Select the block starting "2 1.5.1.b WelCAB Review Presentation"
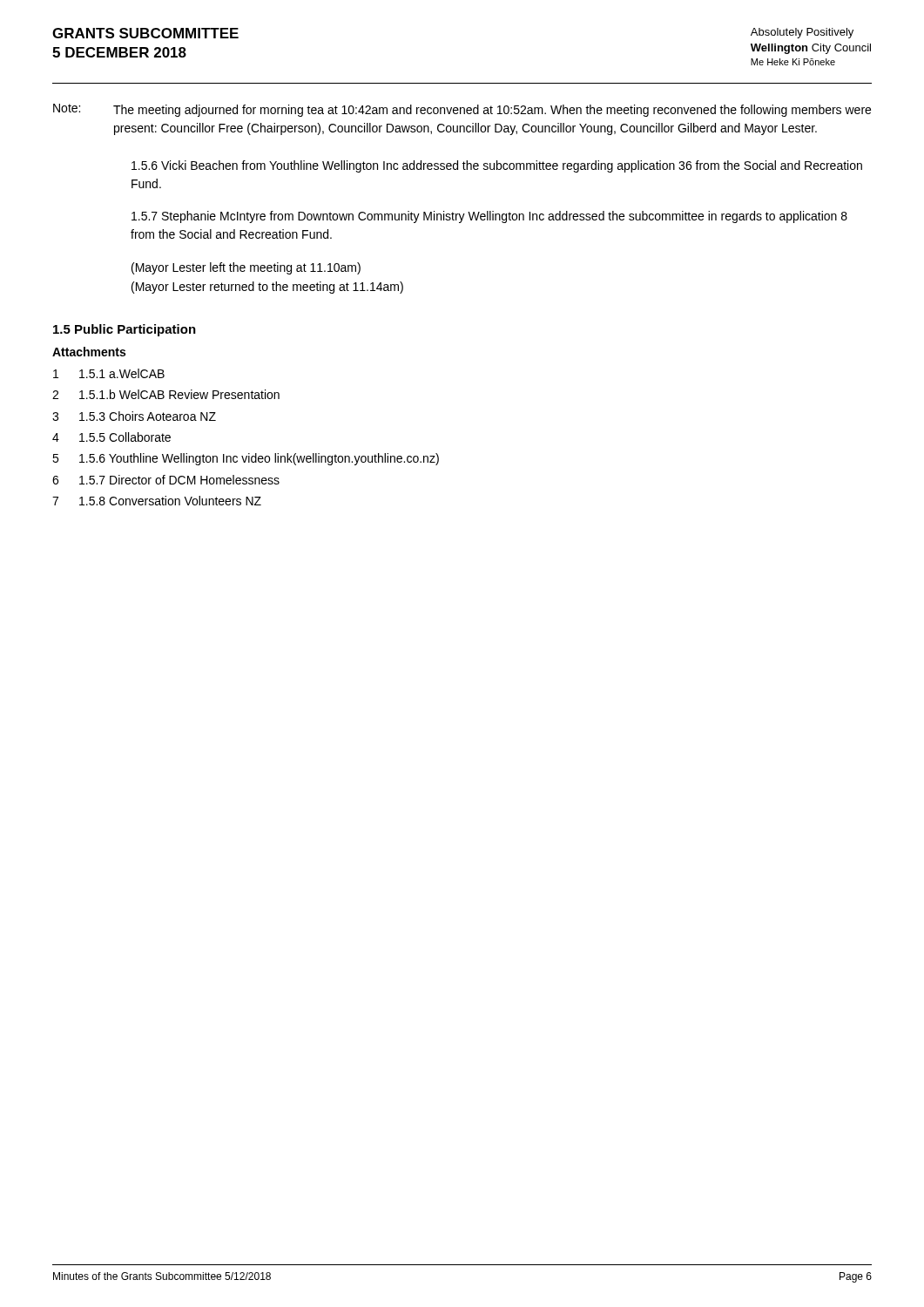Image resolution: width=924 pixels, height=1307 pixels. coord(166,394)
